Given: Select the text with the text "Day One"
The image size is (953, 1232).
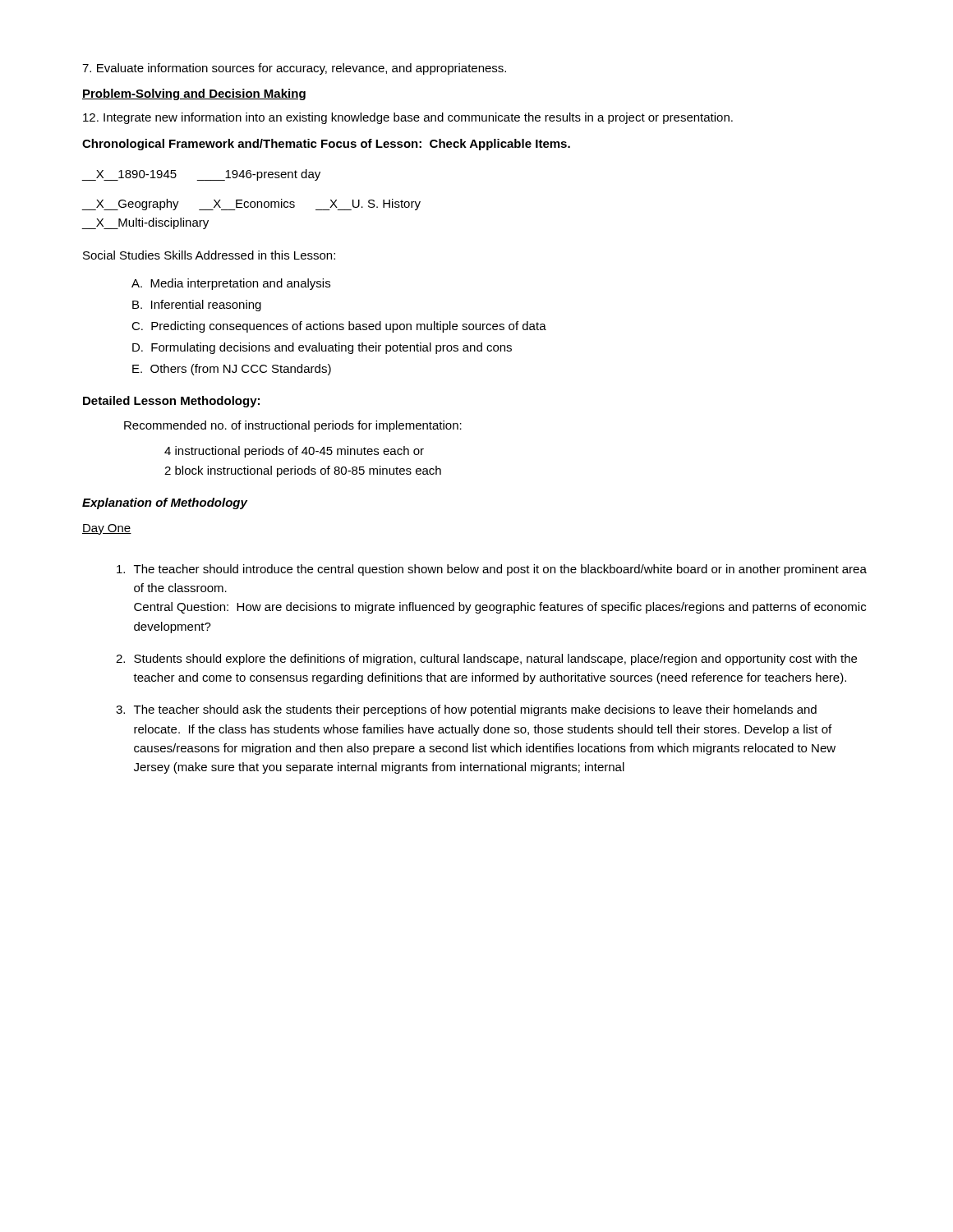Looking at the screenshot, I should click(106, 527).
